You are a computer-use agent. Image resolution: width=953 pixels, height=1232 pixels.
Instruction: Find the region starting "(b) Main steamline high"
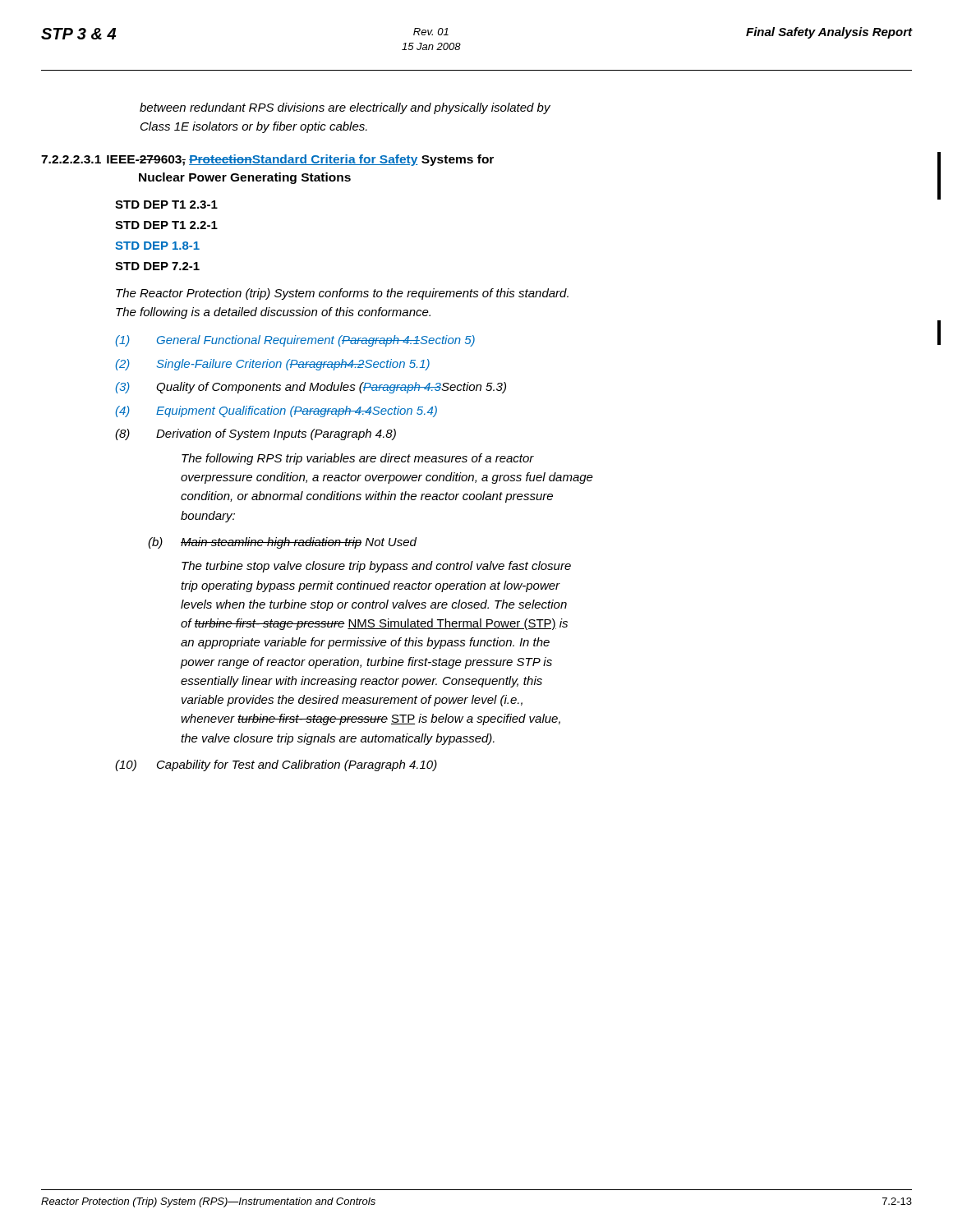[282, 542]
